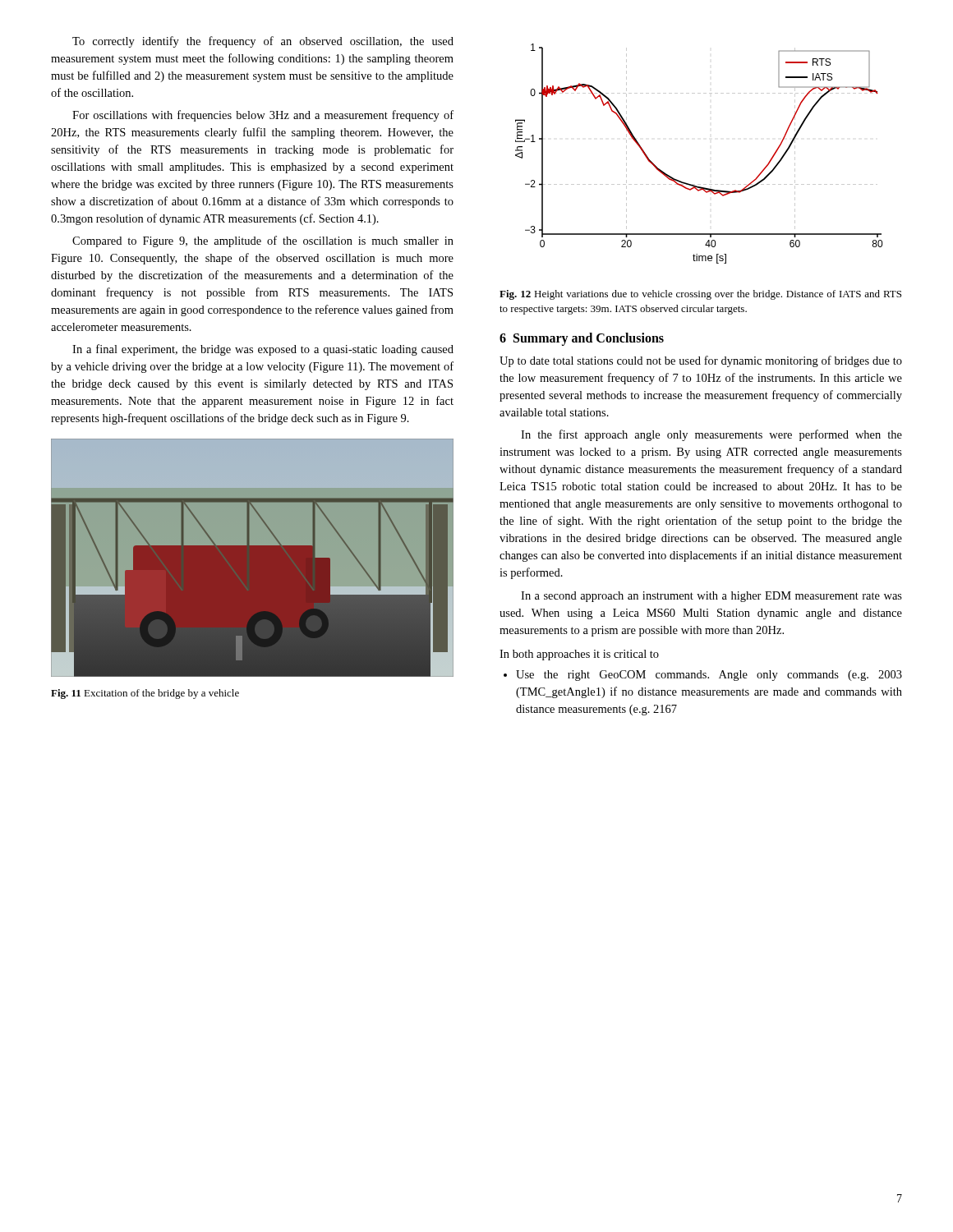The image size is (953, 1232).
Task: Select the photo
Action: coord(252,560)
